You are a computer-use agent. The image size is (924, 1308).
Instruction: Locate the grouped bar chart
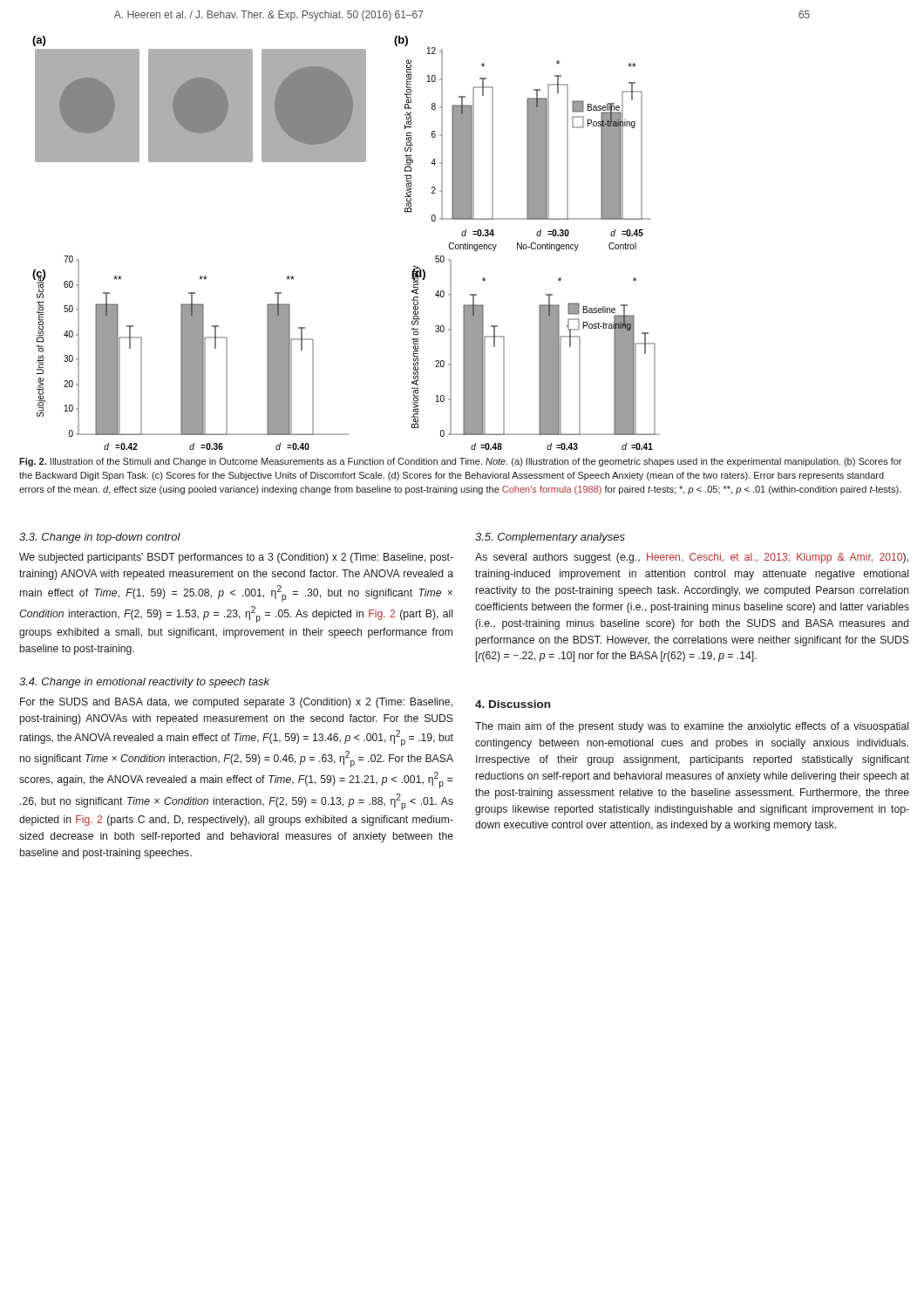[464, 238]
